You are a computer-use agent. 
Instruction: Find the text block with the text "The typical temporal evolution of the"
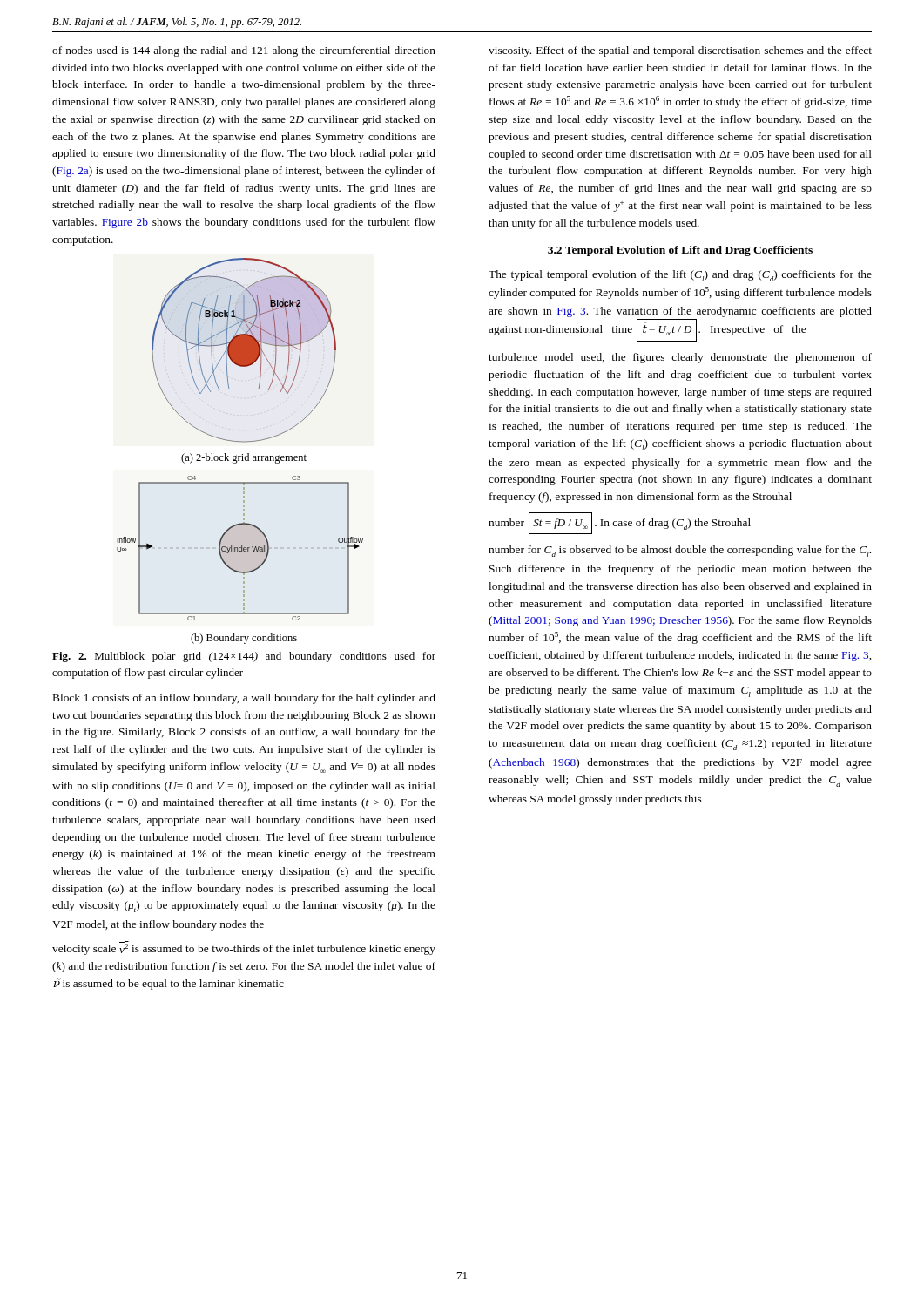tap(680, 304)
